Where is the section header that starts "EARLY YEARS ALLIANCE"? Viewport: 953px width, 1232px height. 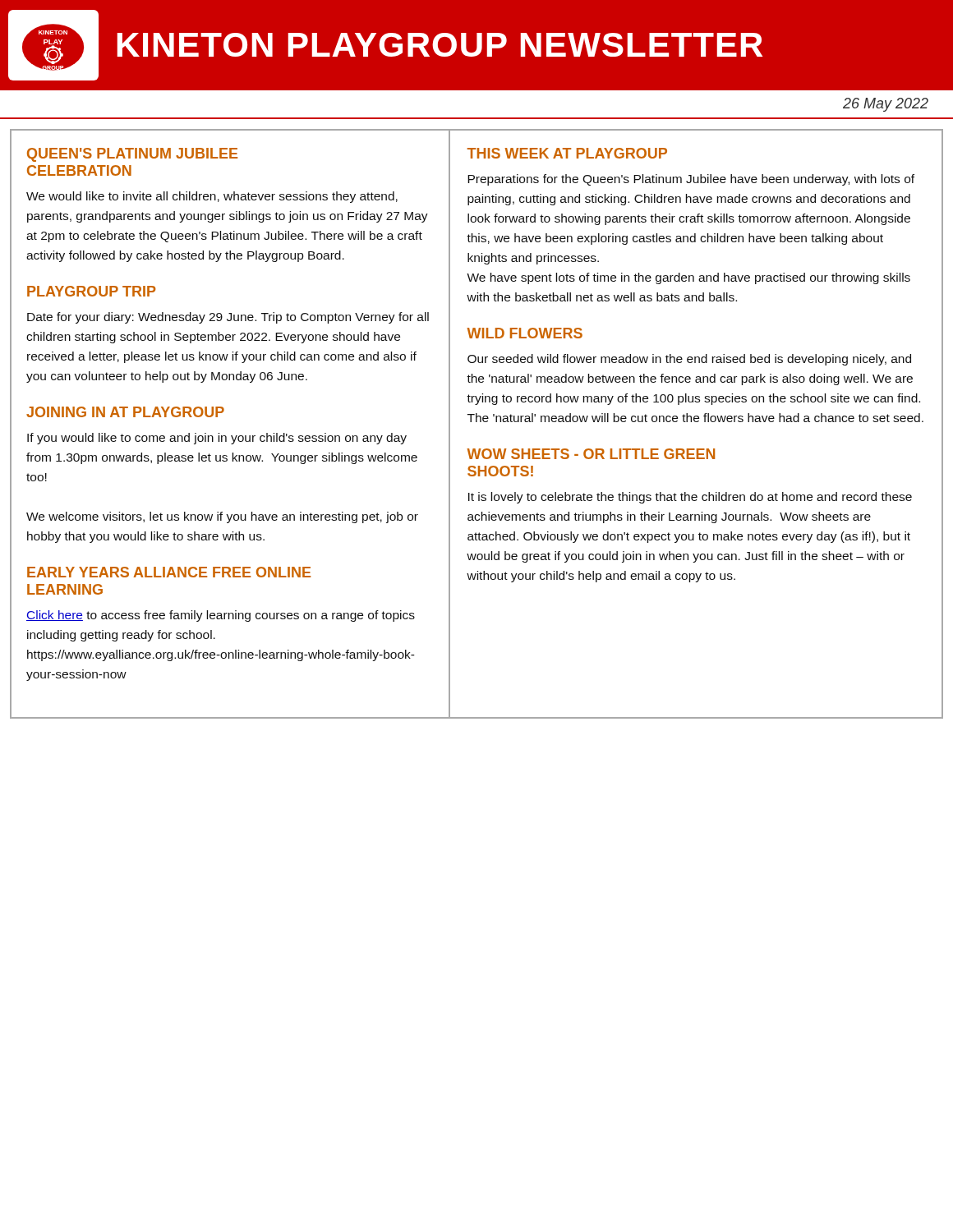tap(169, 581)
